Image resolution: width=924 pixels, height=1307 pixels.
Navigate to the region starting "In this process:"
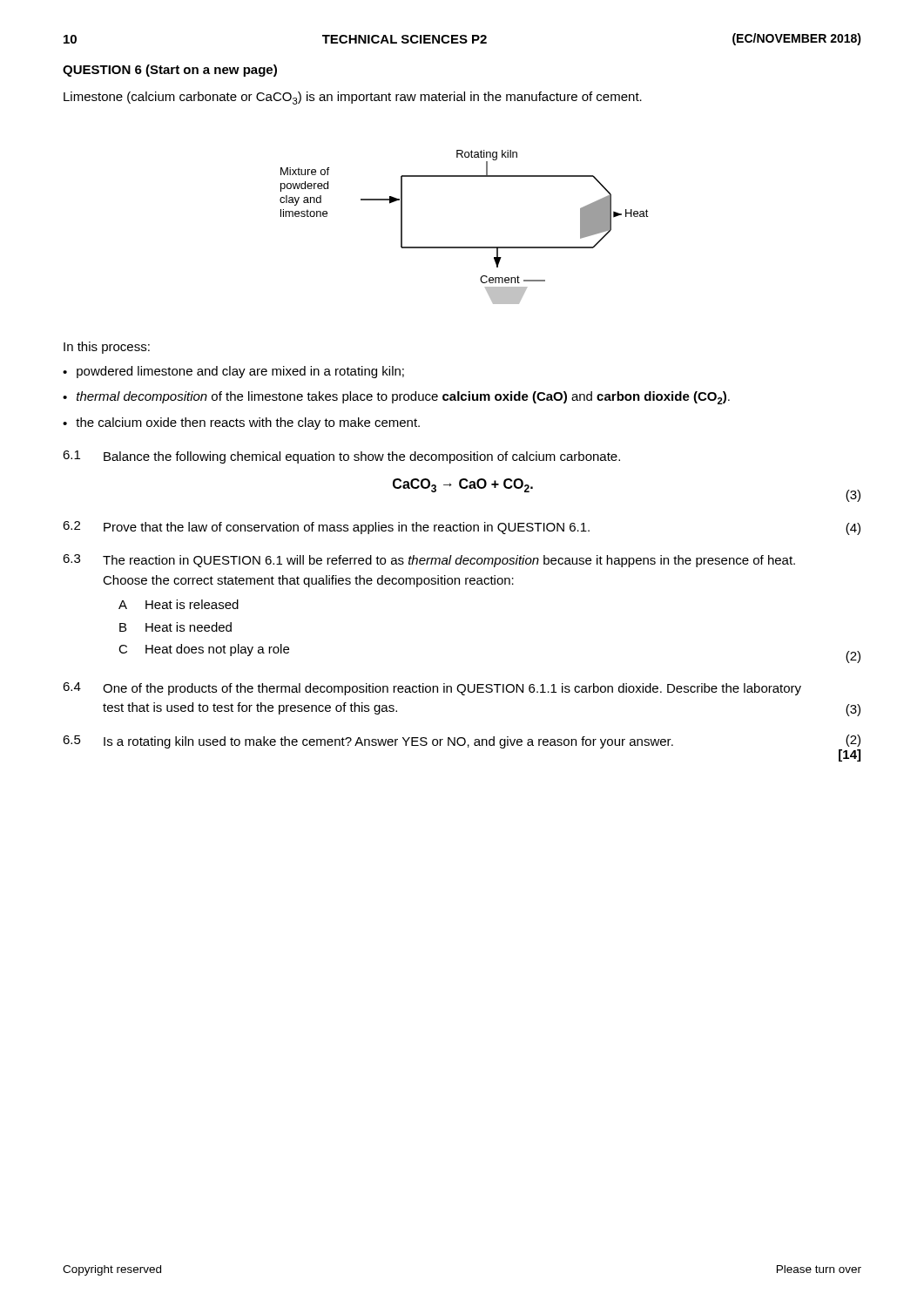click(x=107, y=346)
